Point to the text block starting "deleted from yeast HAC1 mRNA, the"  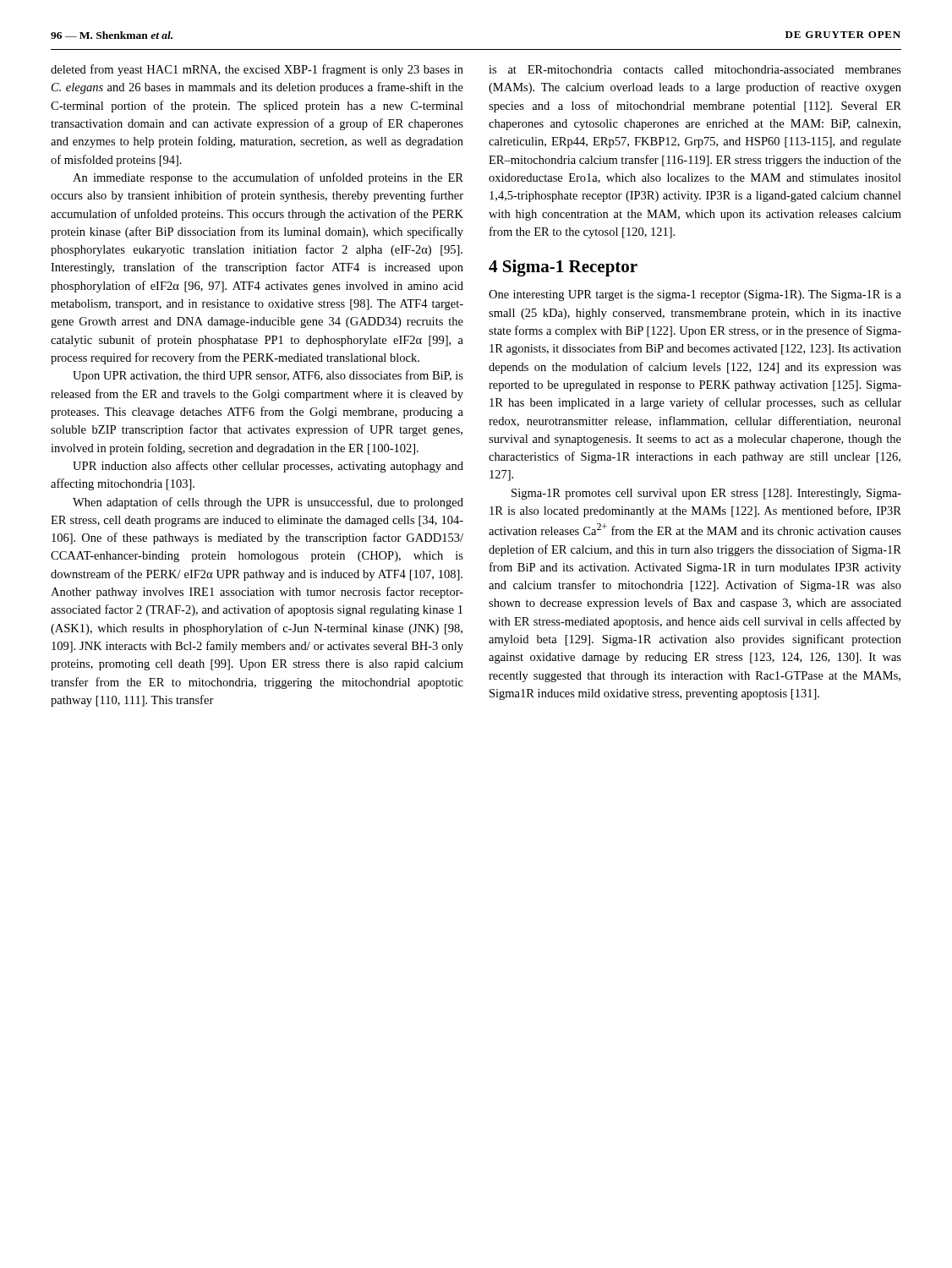click(x=257, y=385)
